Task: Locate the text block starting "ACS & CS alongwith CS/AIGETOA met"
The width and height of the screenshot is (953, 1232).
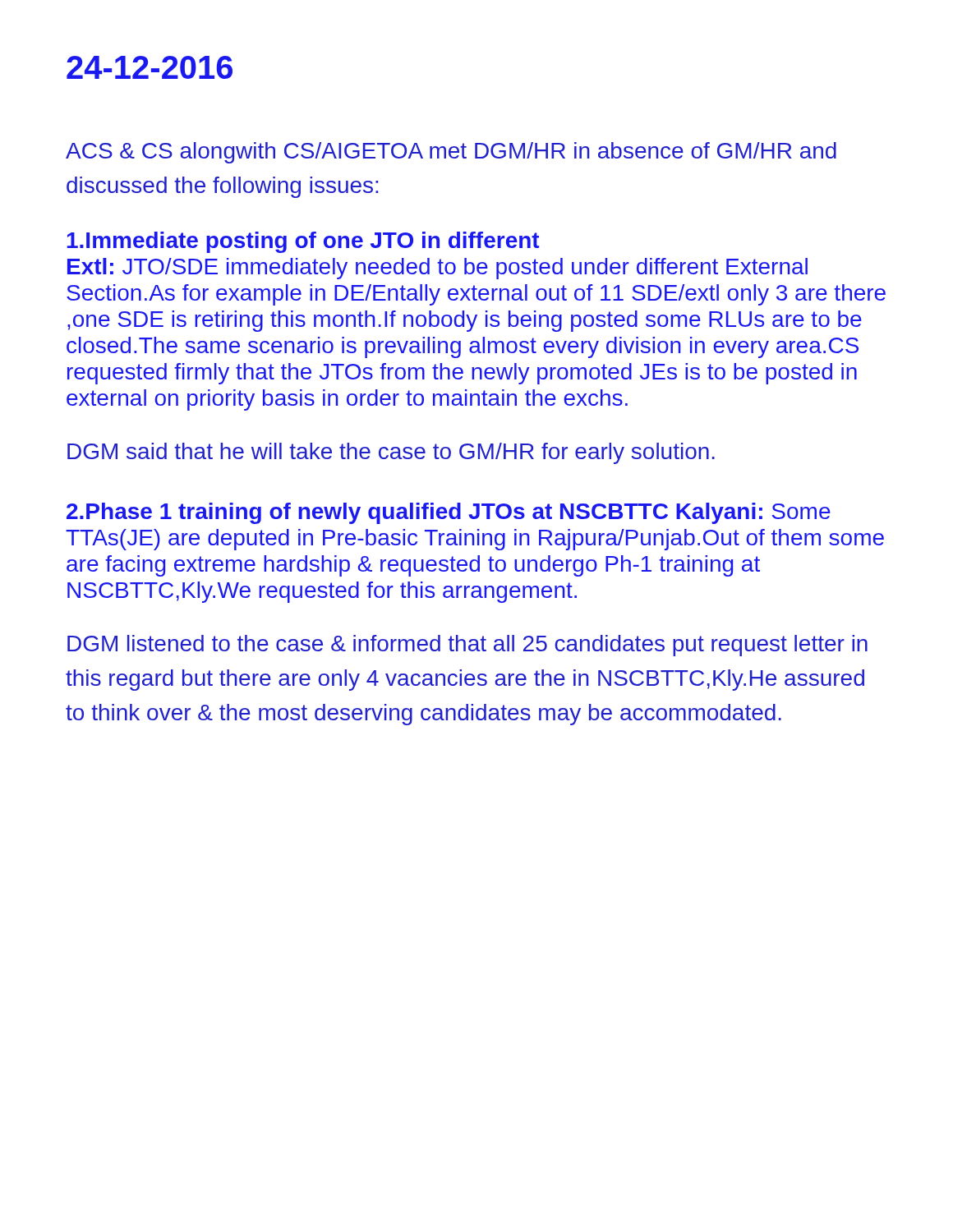Action: tap(476, 168)
